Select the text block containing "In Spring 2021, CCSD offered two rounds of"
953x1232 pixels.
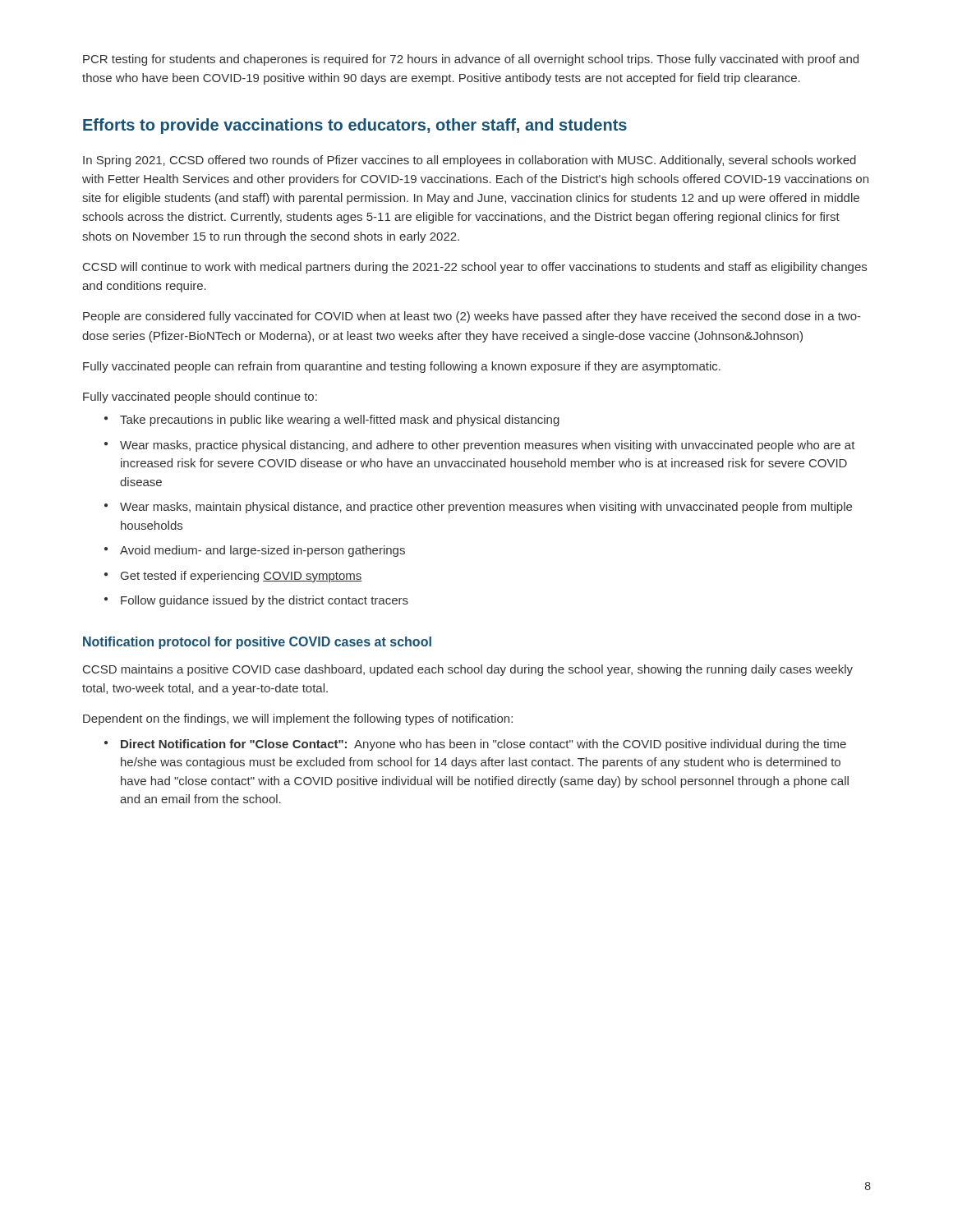[476, 198]
